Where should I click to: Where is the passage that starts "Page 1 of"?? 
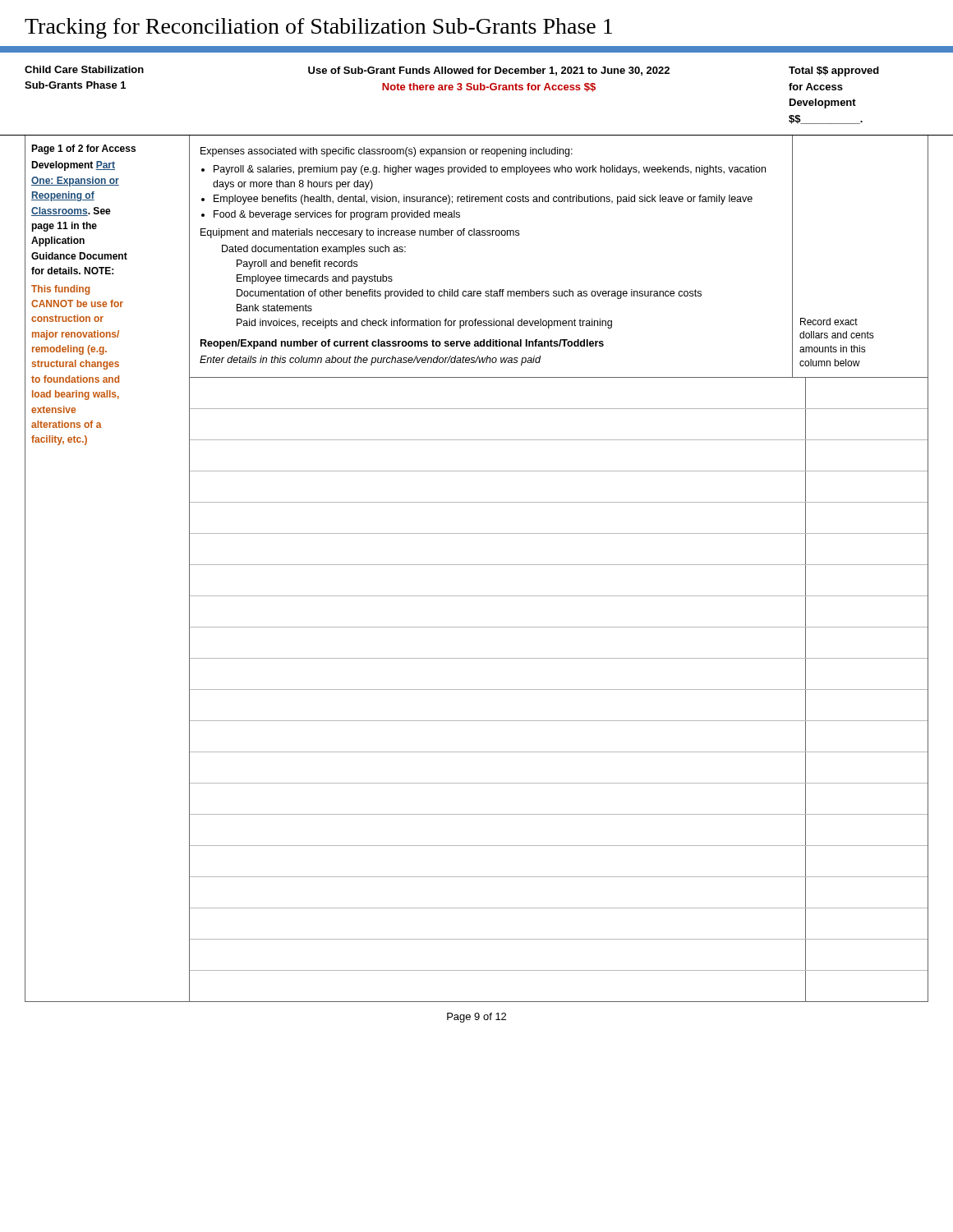107,295
